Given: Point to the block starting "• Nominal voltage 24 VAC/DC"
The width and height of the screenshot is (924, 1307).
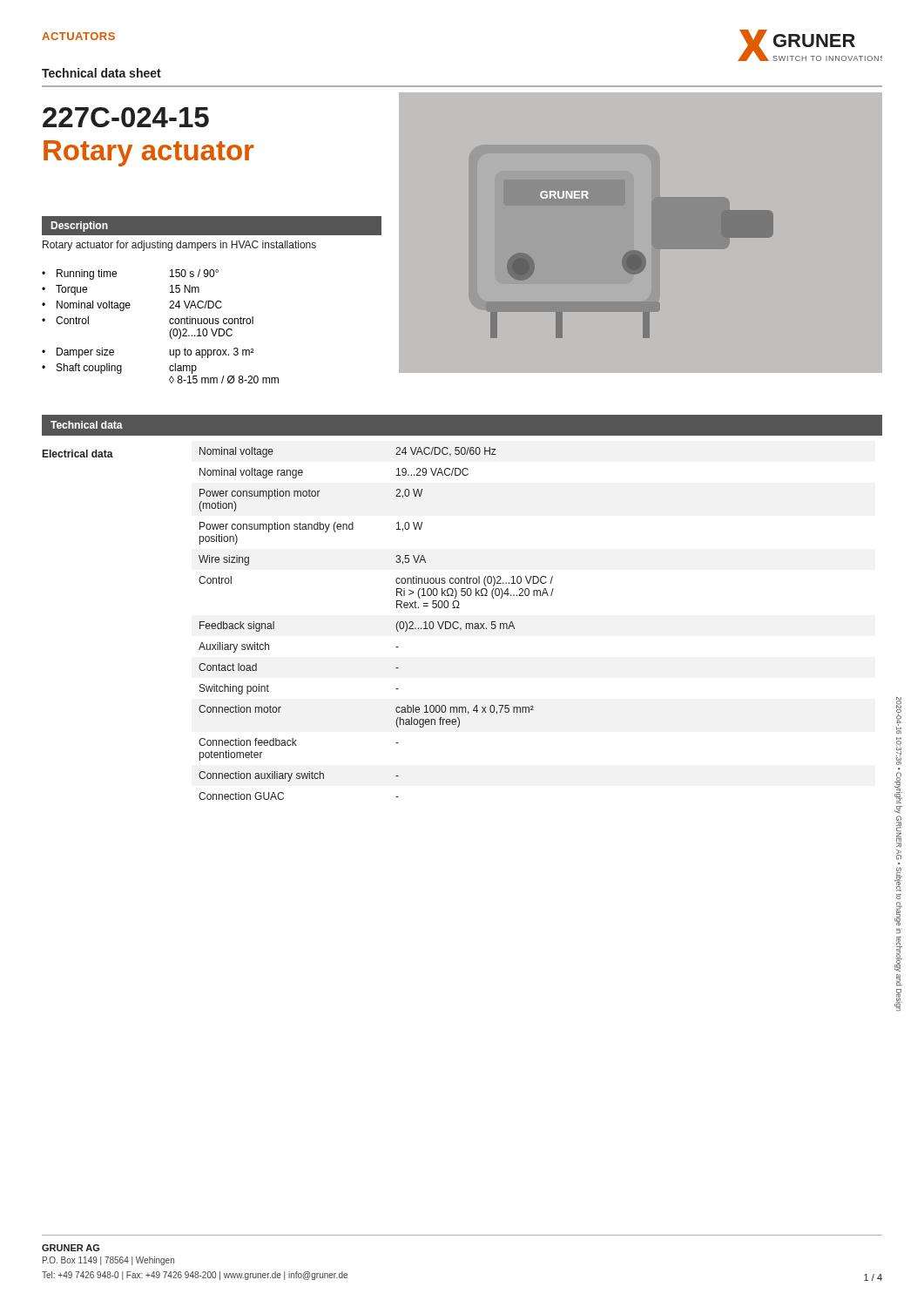Looking at the screenshot, I should coord(132,305).
